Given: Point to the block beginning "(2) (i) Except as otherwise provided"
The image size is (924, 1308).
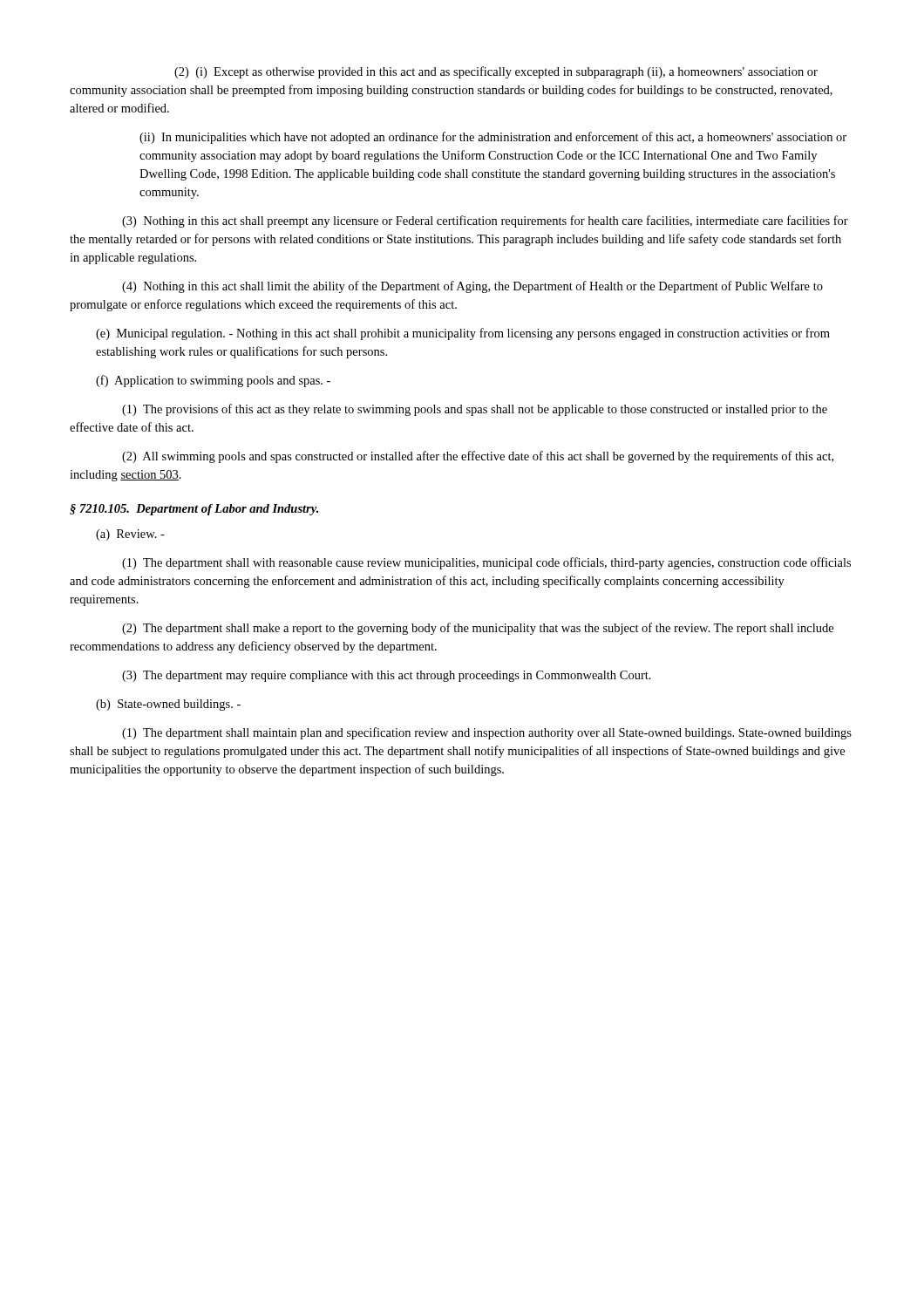Looking at the screenshot, I should [x=462, y=90].
